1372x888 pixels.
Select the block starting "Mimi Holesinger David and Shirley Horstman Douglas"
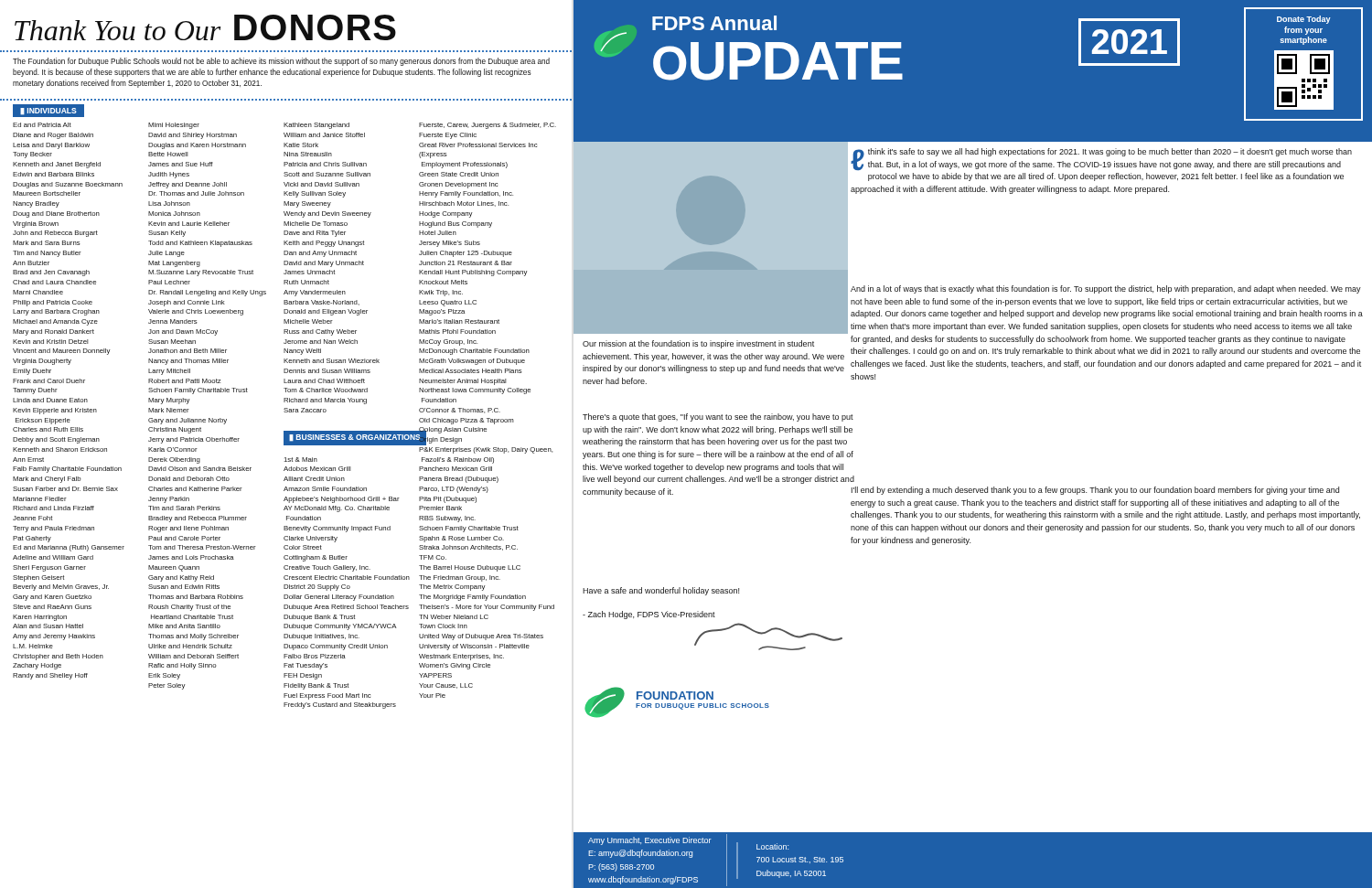[174, 126]
